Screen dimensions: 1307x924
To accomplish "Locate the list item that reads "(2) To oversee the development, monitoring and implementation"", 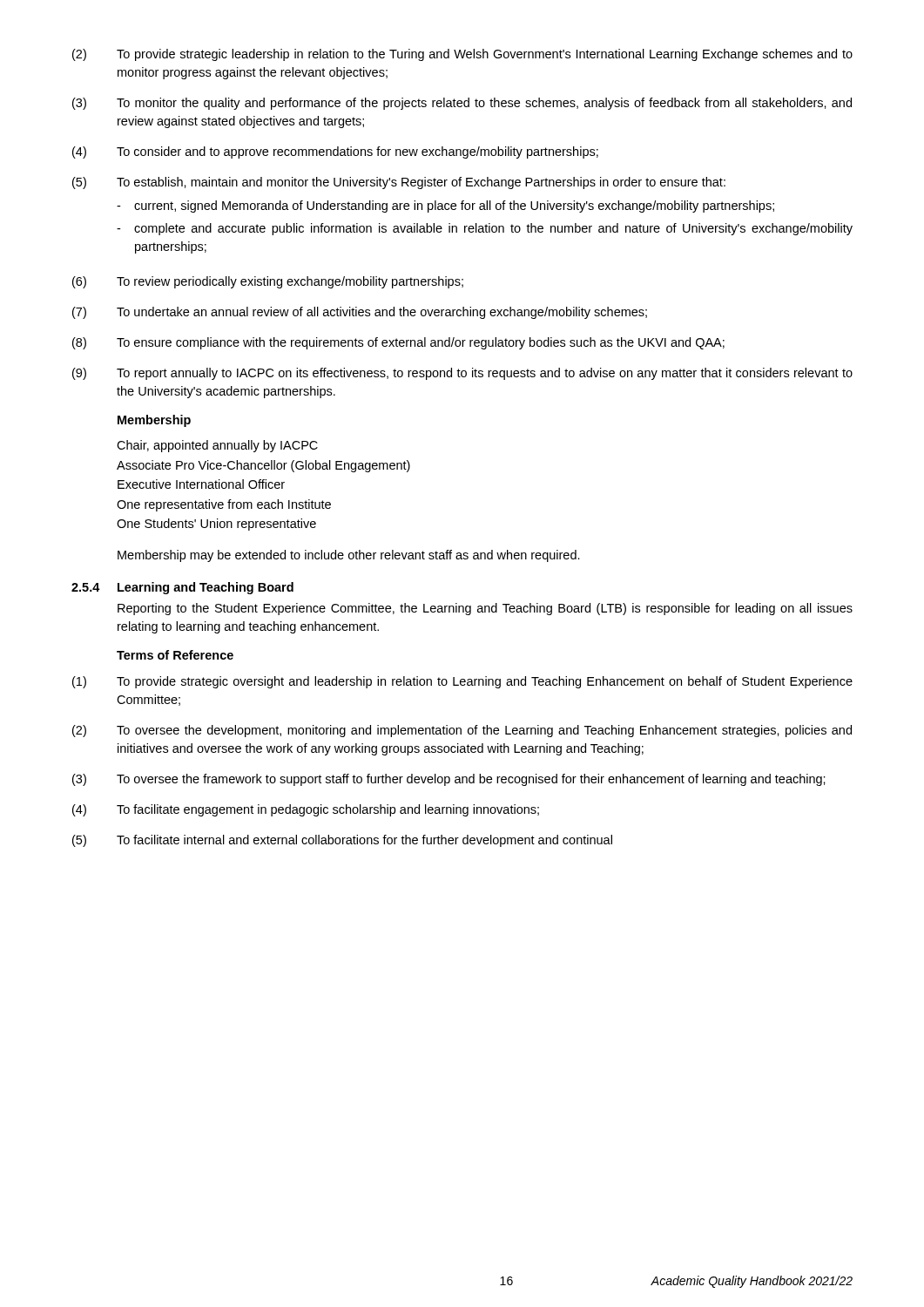I will click(462, 740).
